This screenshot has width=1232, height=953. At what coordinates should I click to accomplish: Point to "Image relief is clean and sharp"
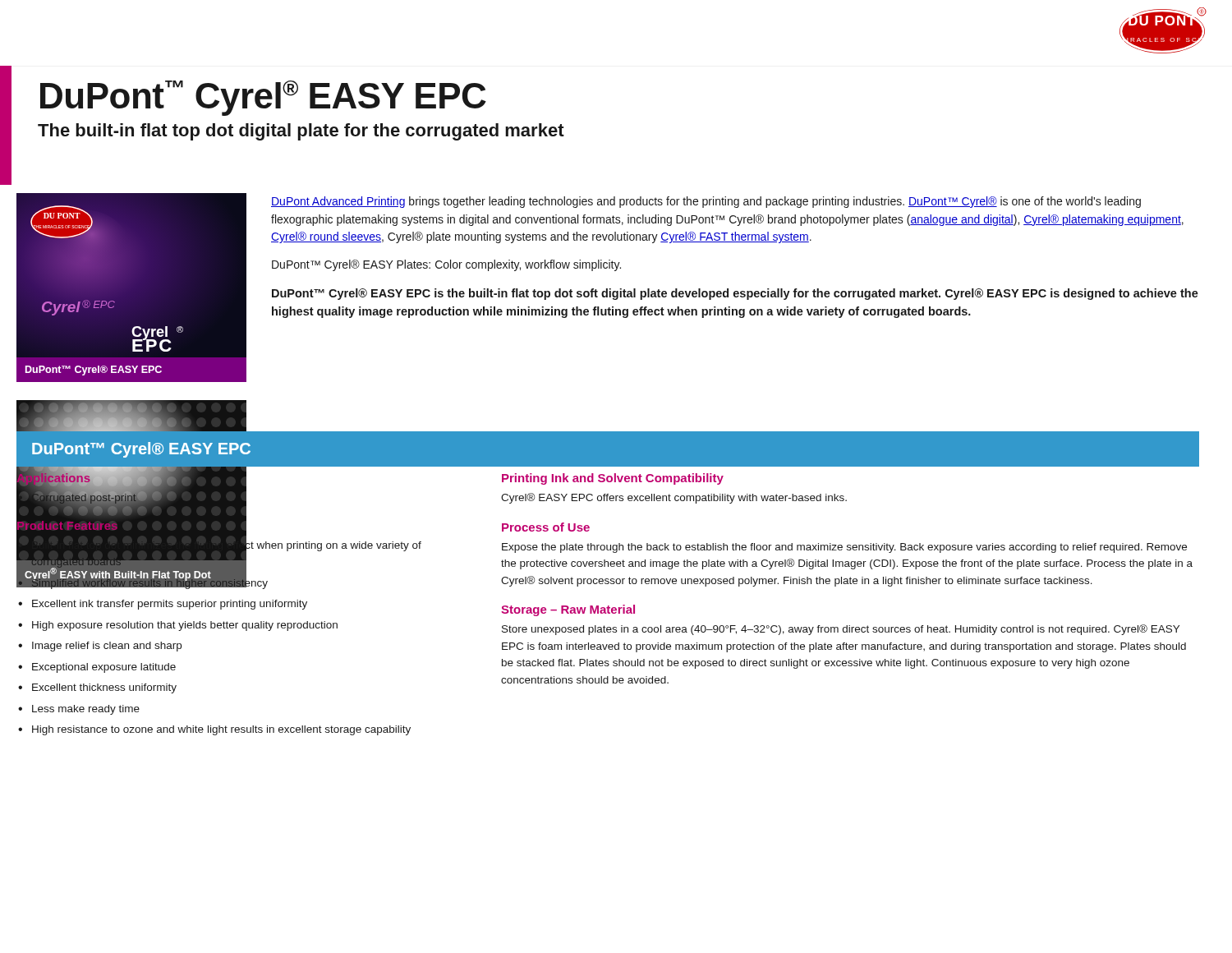point(107,645)
